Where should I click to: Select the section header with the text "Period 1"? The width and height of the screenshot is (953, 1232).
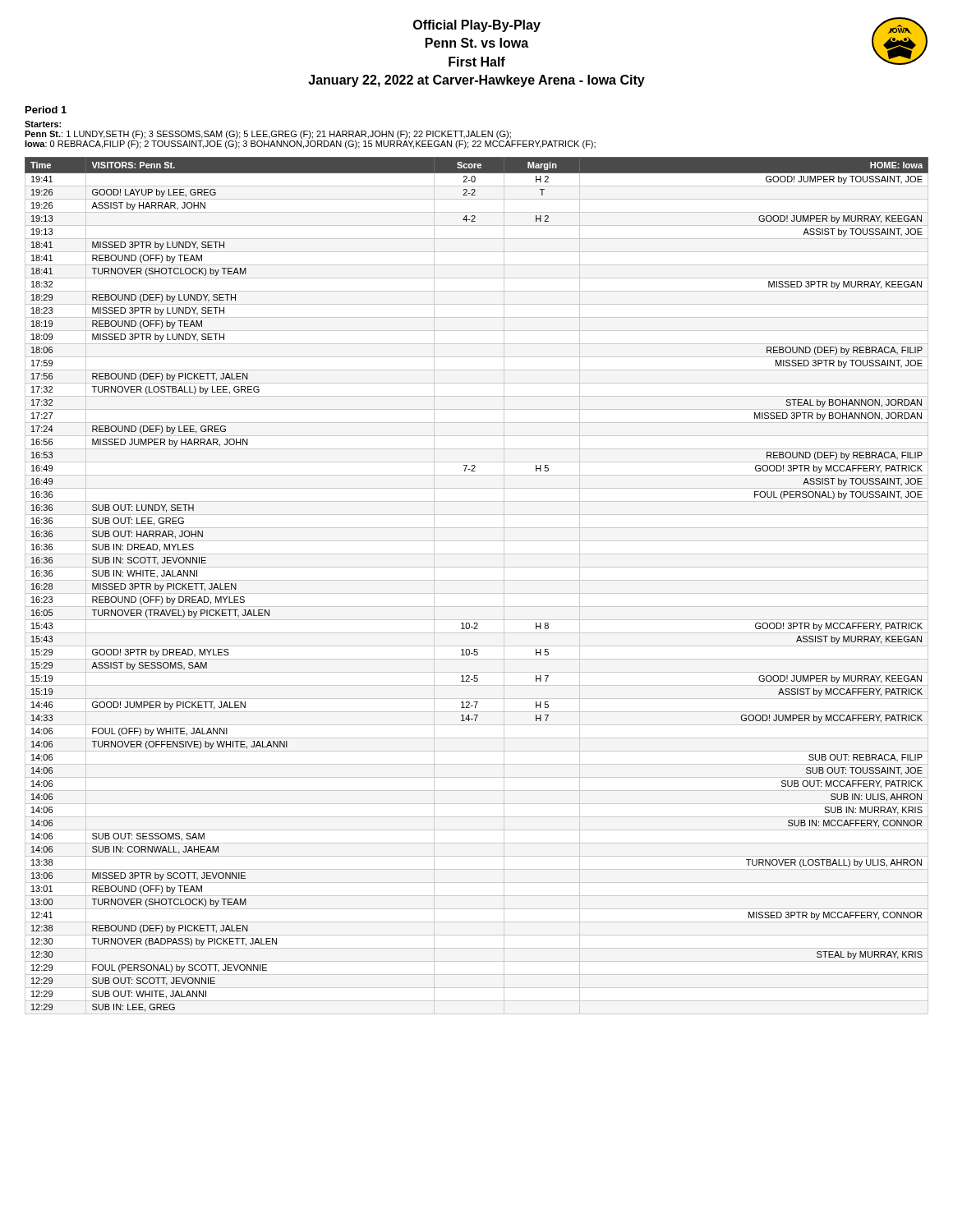pos(46,109)
